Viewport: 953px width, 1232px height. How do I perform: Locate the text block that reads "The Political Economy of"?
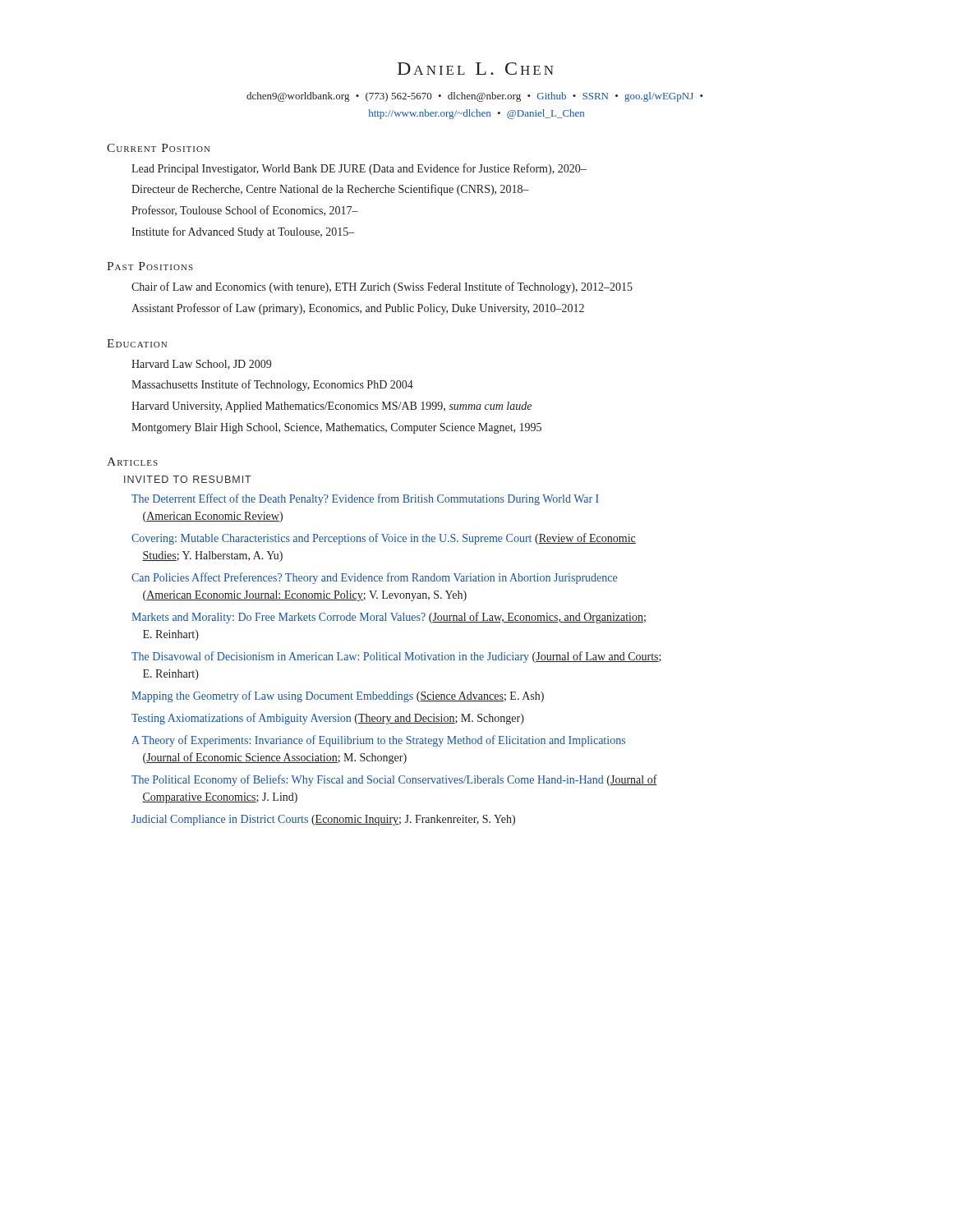coord(394,789)
